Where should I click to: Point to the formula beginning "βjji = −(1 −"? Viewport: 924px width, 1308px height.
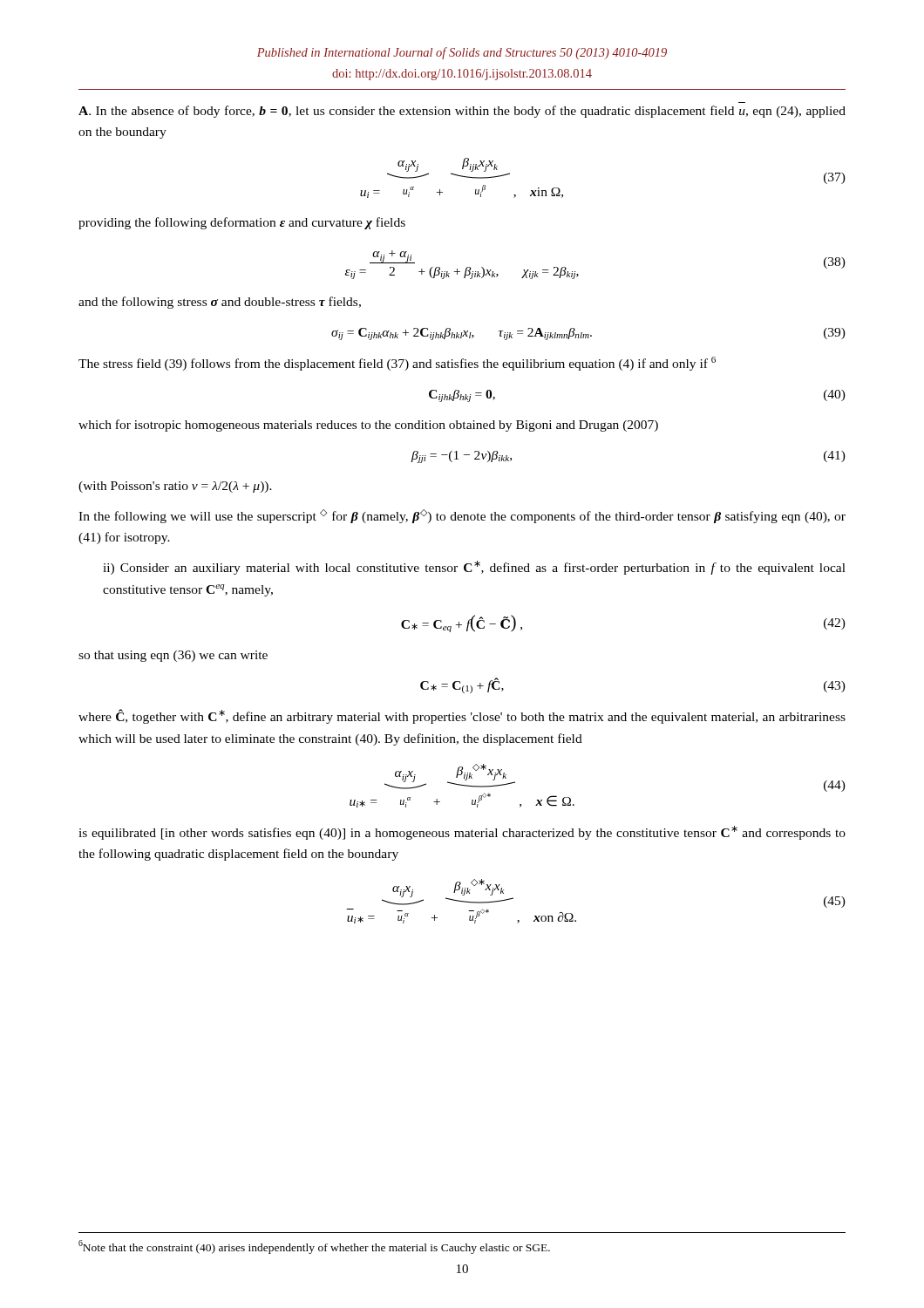click(x=456, y=456)
